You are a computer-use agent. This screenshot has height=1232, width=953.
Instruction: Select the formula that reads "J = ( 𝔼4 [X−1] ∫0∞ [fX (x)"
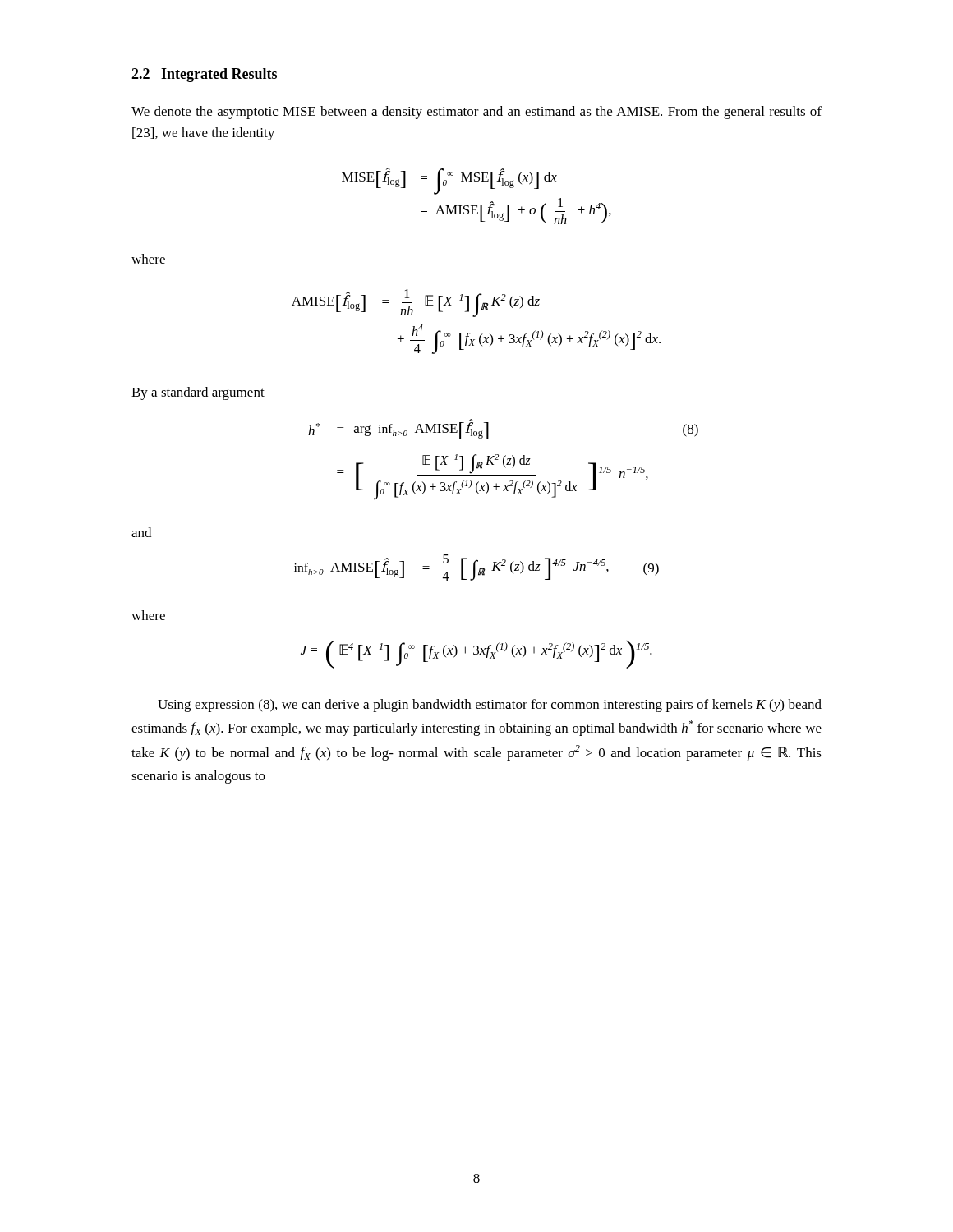coord(476,652)
